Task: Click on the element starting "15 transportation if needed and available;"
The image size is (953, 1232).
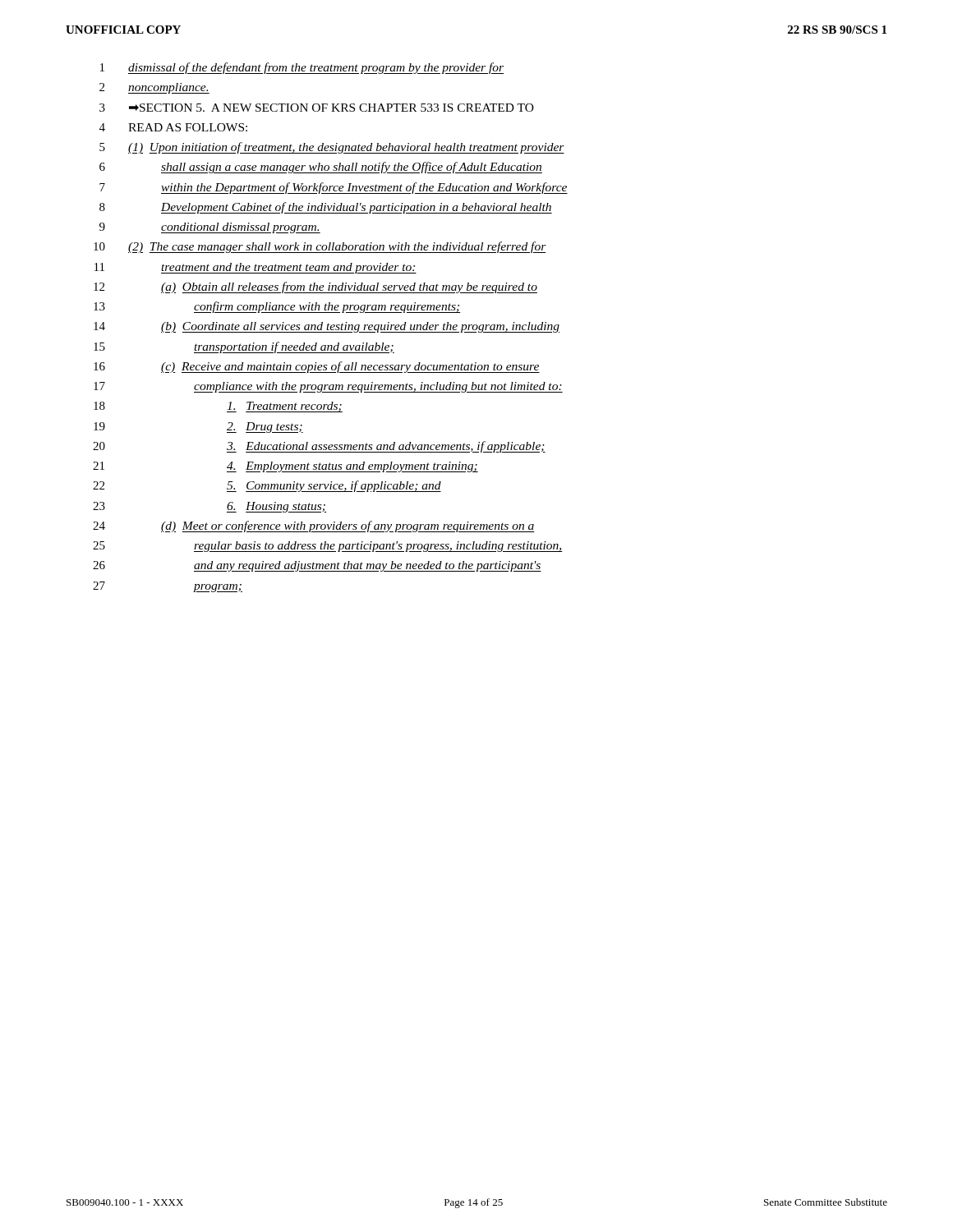Action: click(244, 347)
